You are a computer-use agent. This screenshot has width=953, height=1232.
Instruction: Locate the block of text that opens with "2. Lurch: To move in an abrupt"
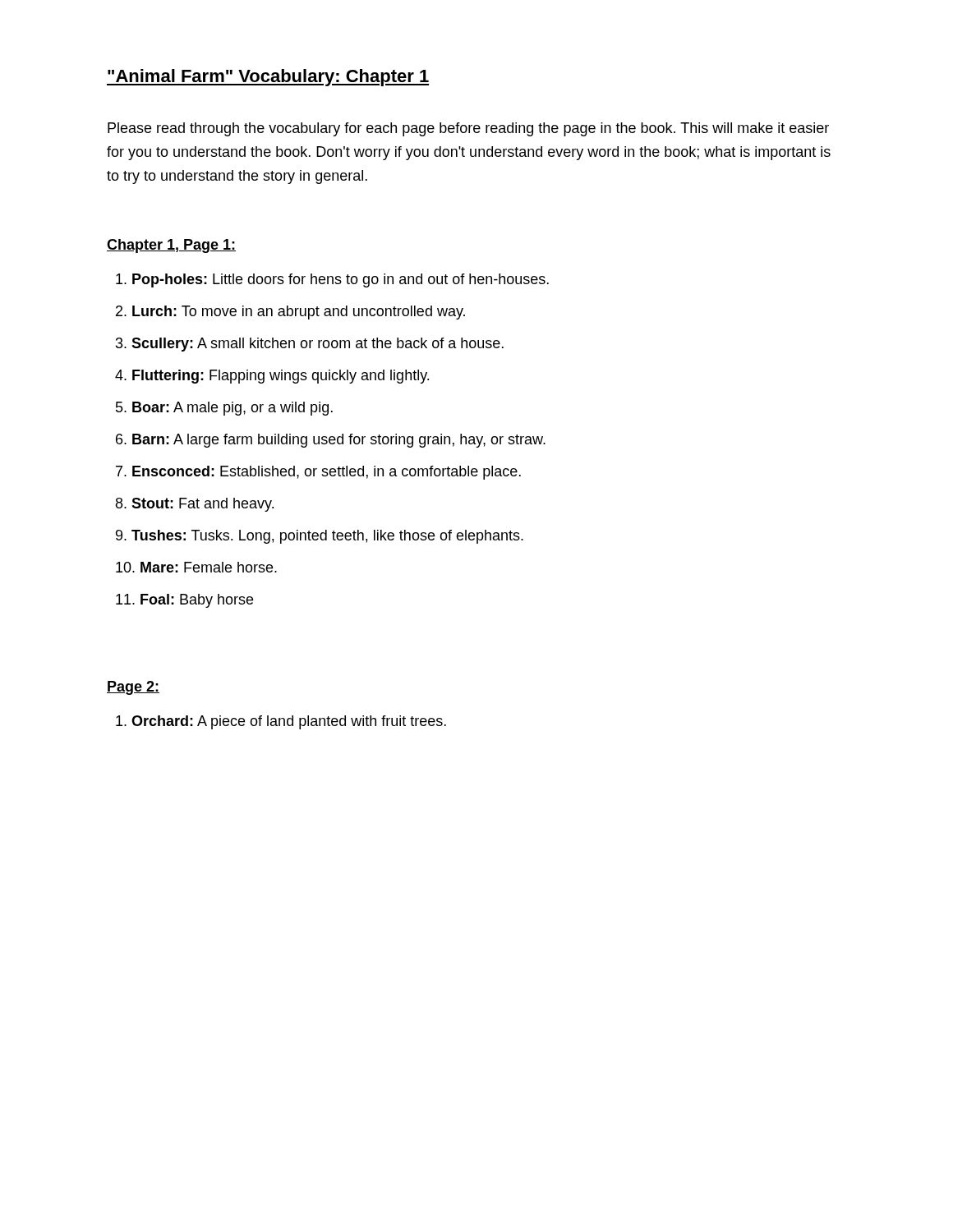tap(291, 312)
